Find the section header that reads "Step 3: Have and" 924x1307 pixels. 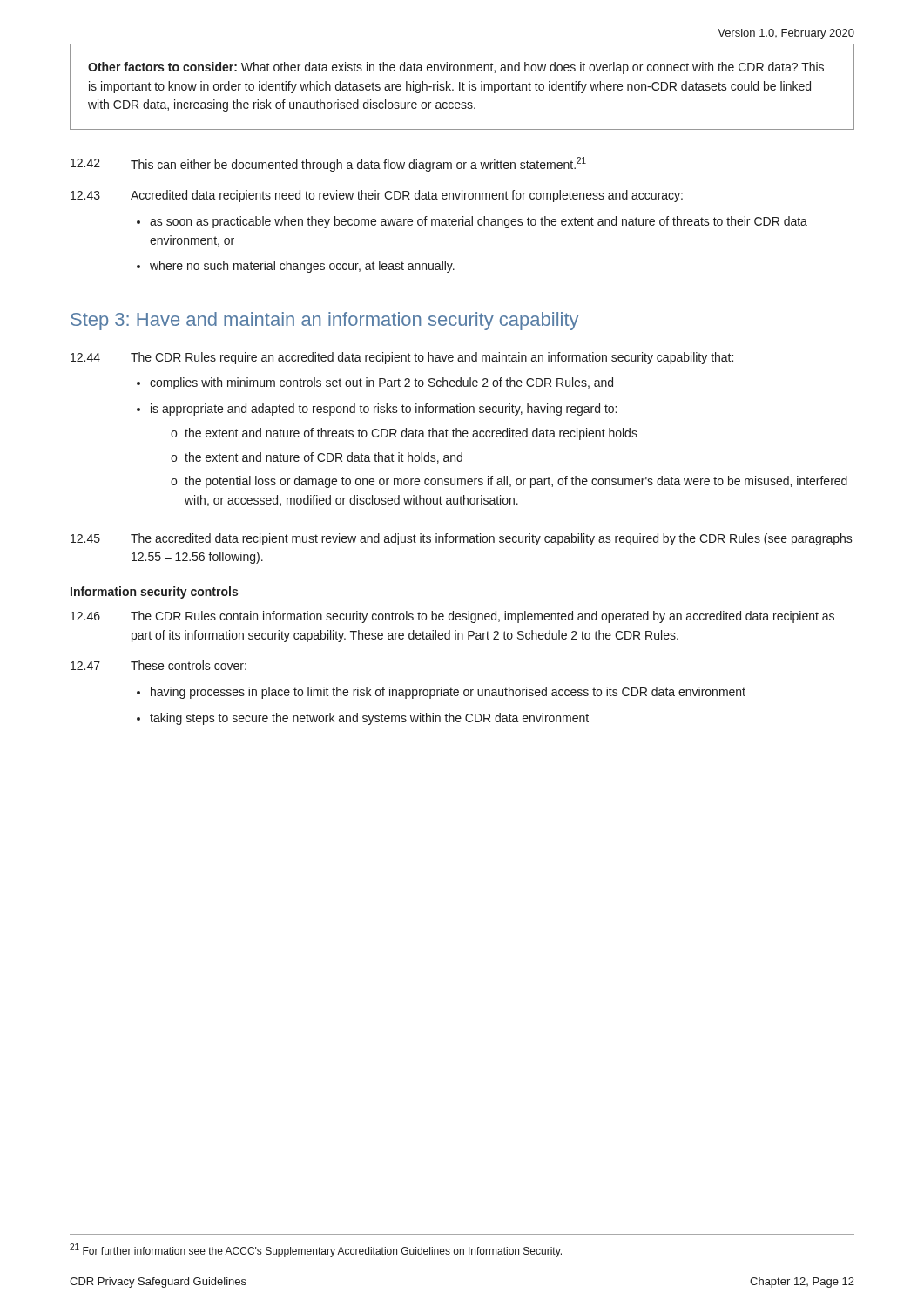tap(324, 319)
